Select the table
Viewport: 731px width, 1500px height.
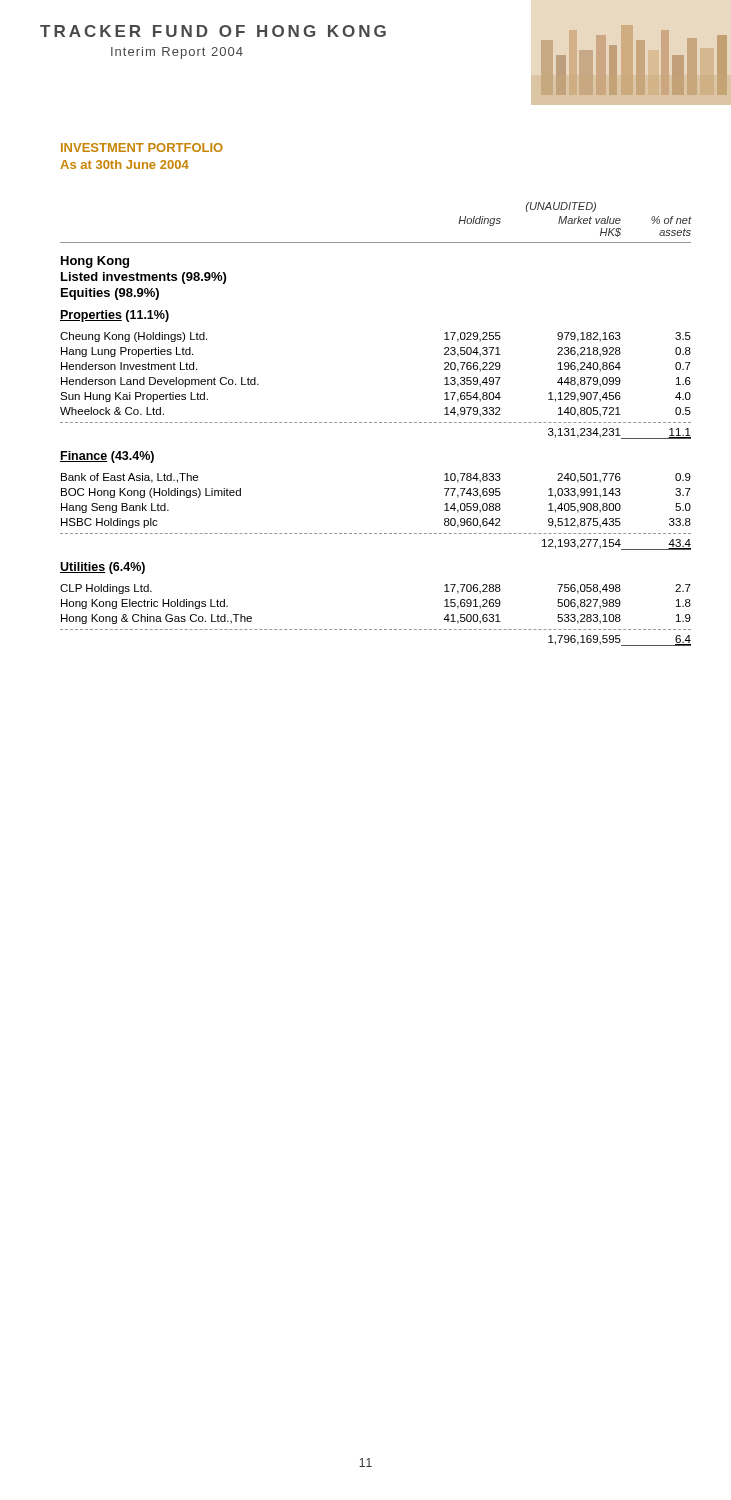[376, 423]
